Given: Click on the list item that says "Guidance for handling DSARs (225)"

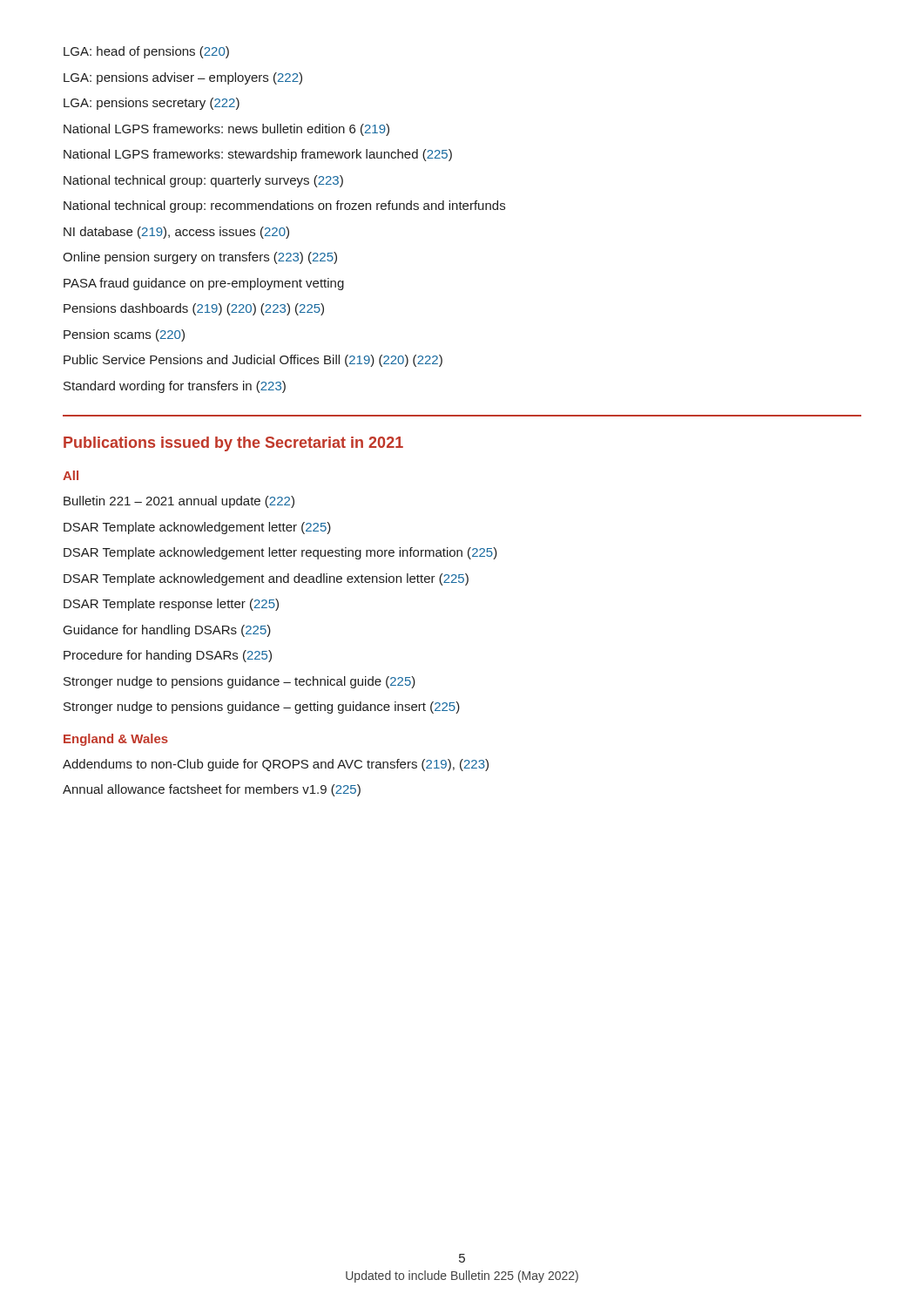Looking at the screenshot, I should pyautogui.click(x=167, y=629).
